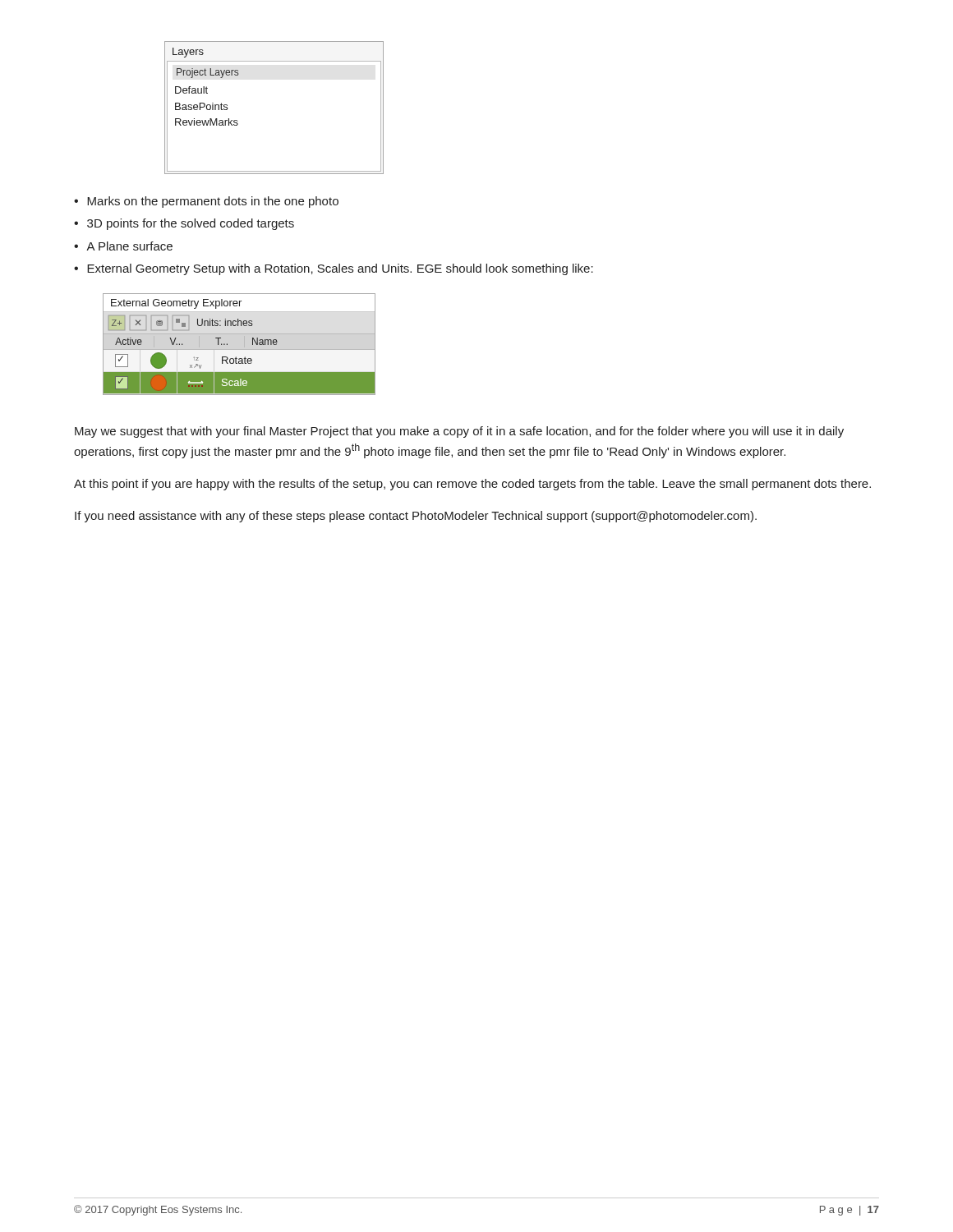Navigate to the text block starting "3D points for the solved"
The height and width of the screenshot is (1232, 953).
[191, 223]
